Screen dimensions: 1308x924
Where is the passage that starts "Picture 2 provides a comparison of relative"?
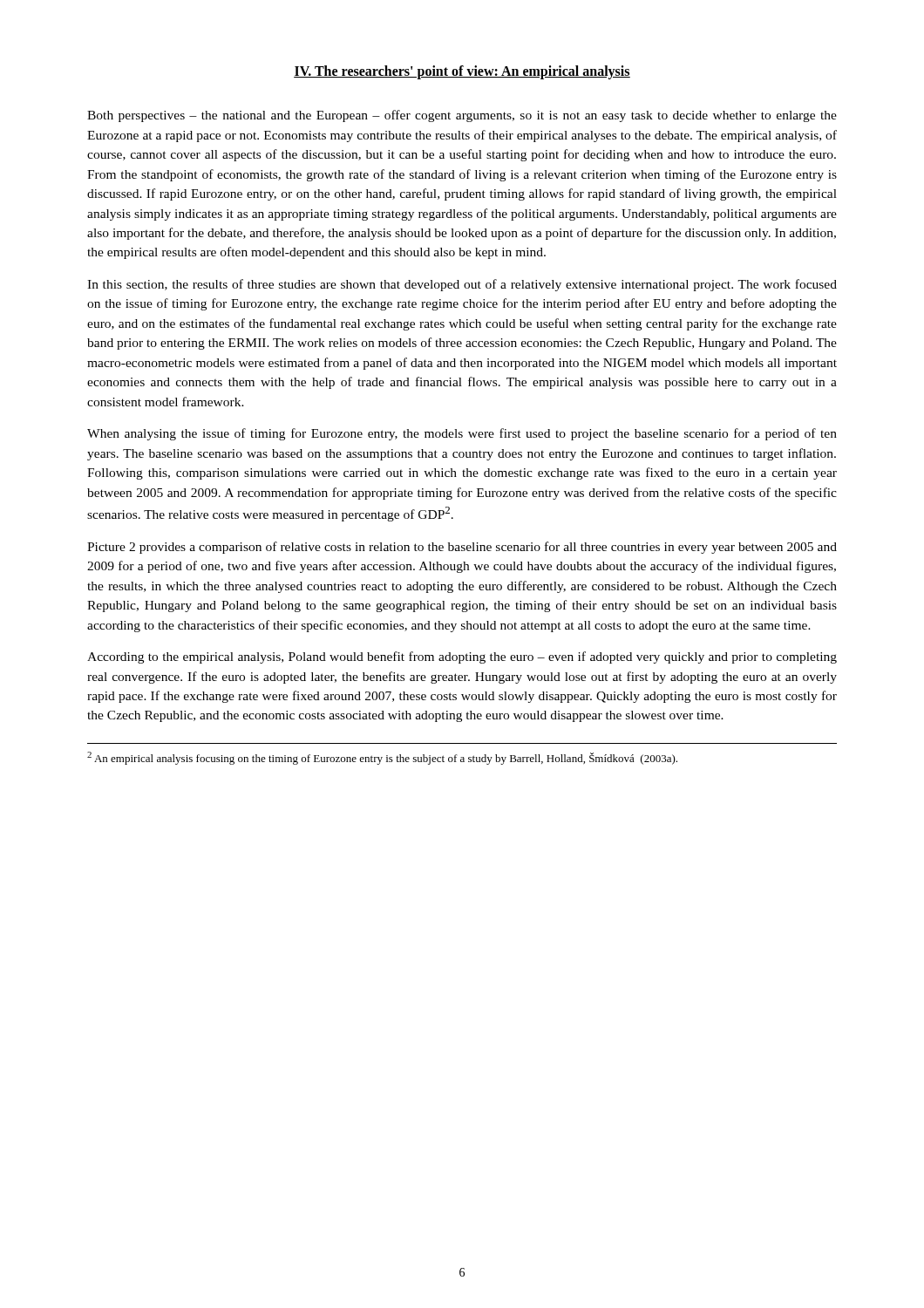[462, 585]
